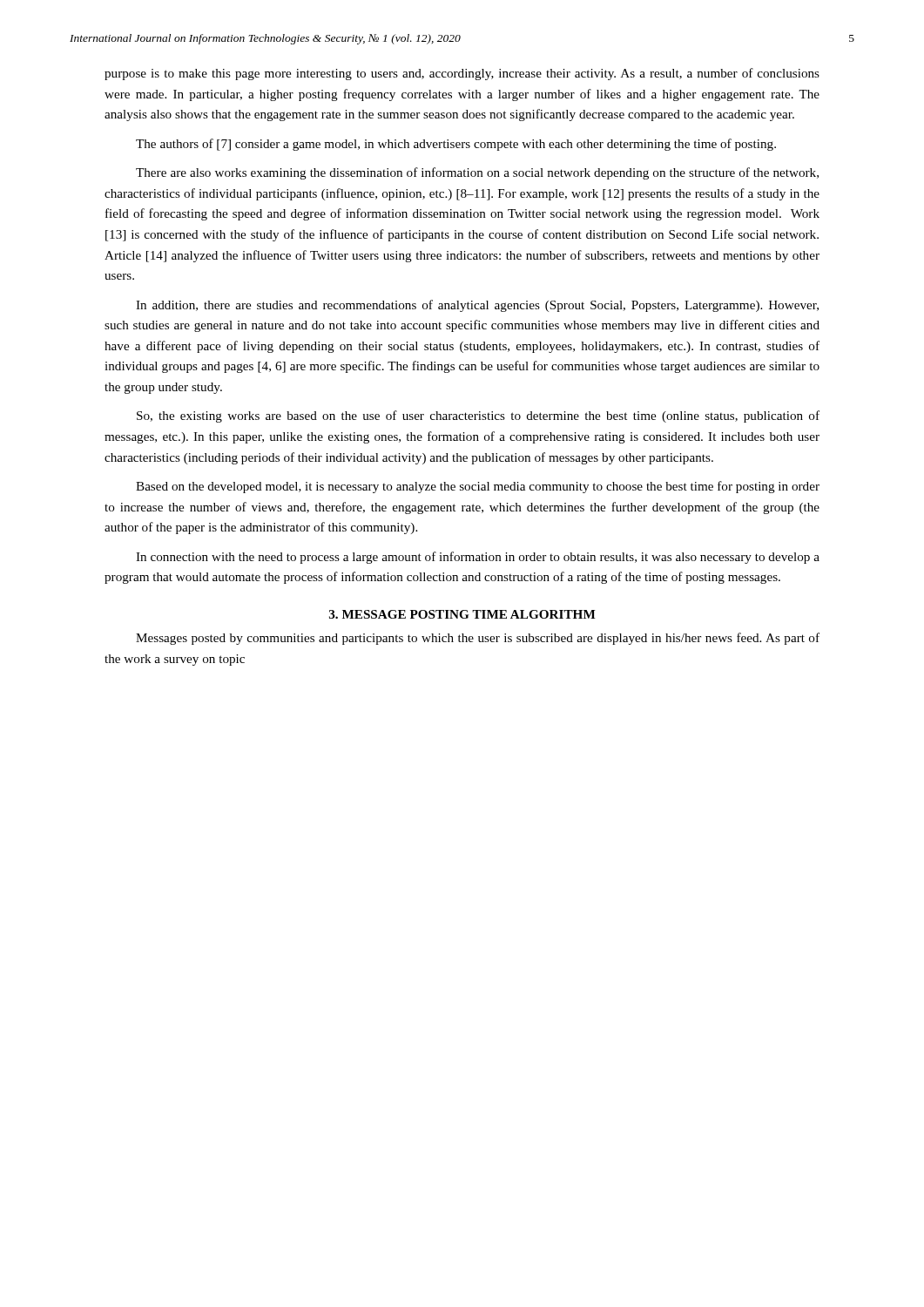Locate the block of text that opens with "So, the existing works are based"
The height and width of the screenshot is (1307, 924).
coord(462,436)
